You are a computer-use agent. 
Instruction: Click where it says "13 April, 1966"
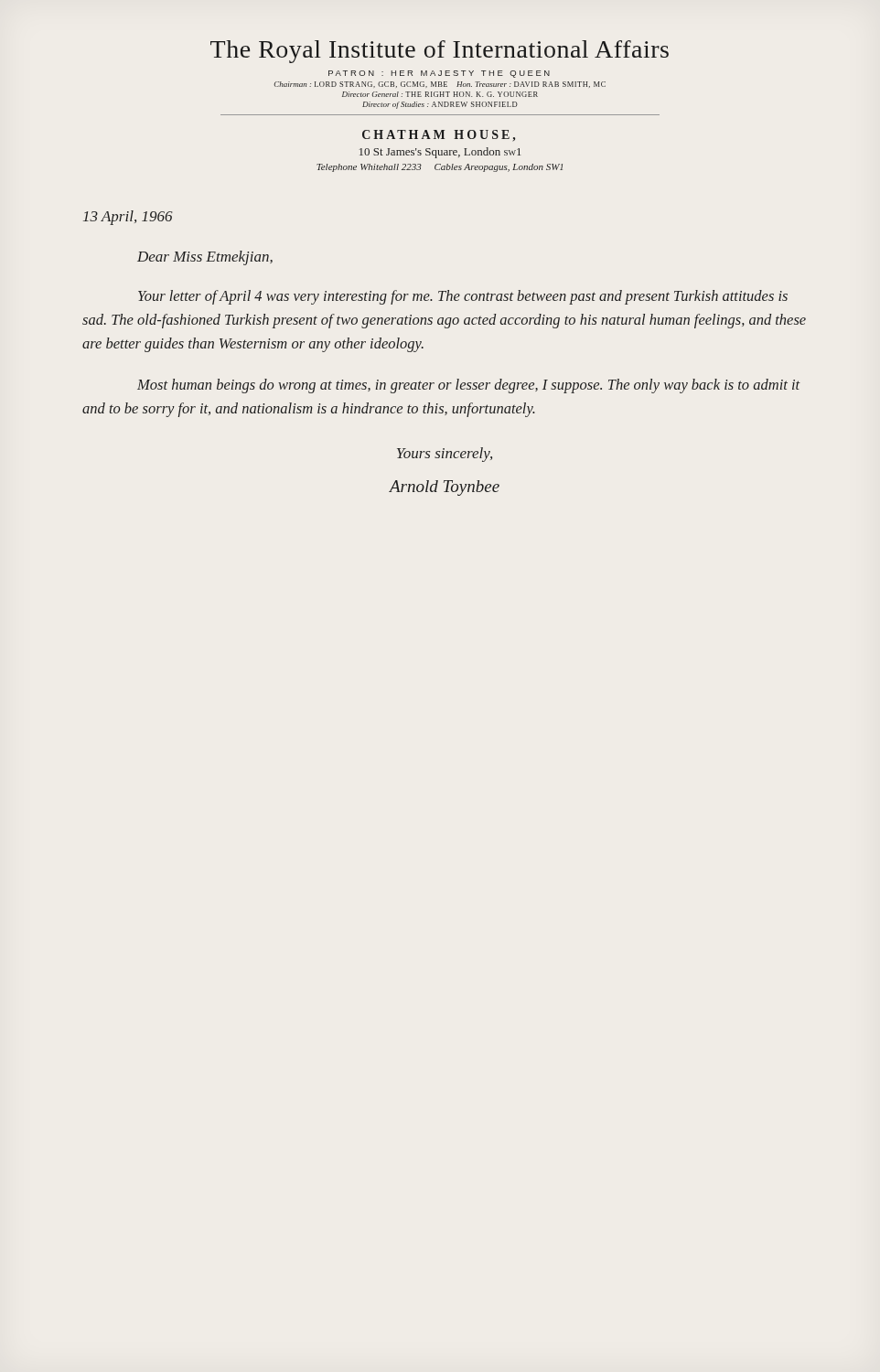point(127,216)
